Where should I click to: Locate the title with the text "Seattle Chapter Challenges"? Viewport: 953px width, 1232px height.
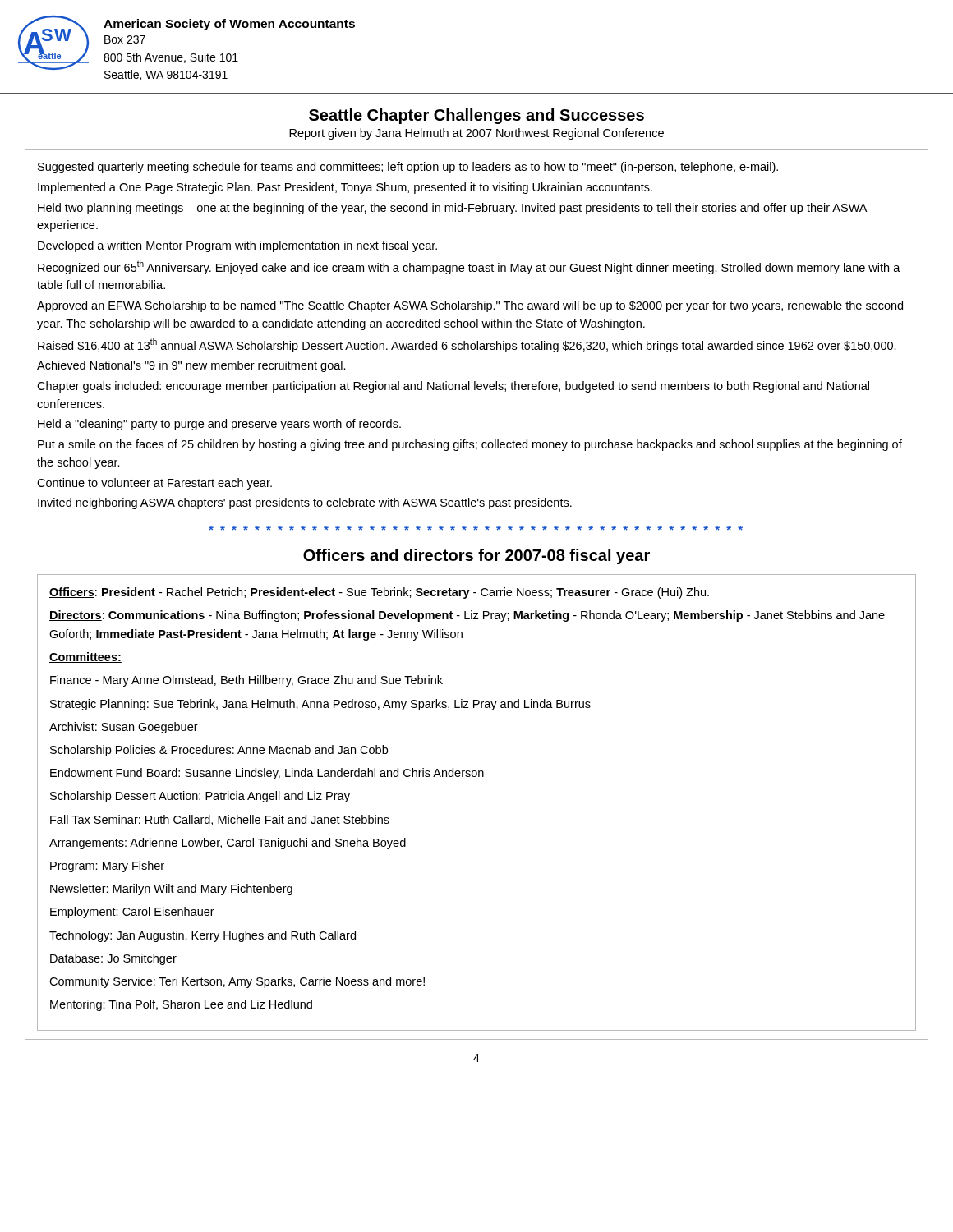click(x=476, y=123)
